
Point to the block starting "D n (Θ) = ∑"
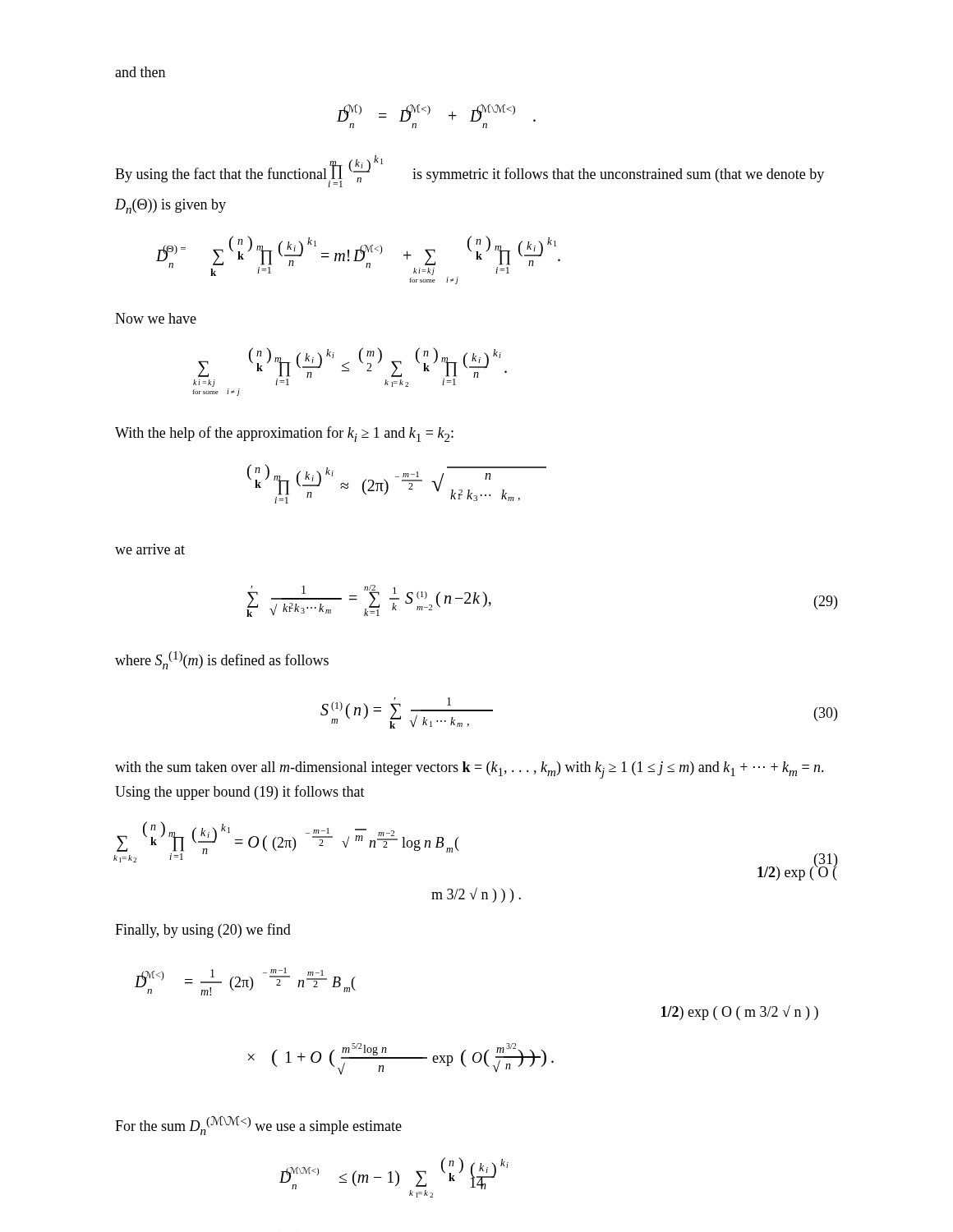(x=476, y=258)
